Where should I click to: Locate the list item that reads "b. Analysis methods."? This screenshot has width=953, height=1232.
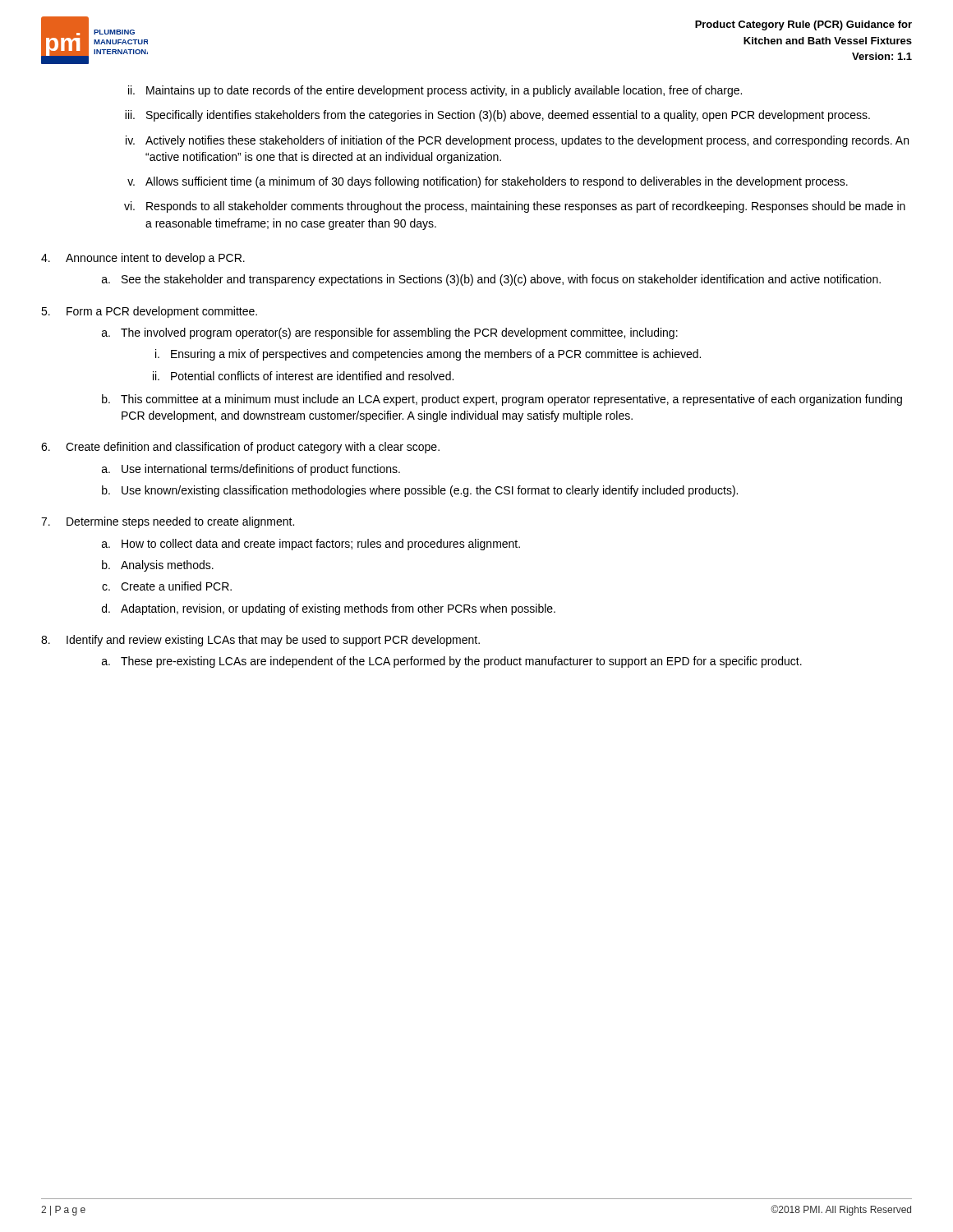pyautogui.click(x=158, y=566)
